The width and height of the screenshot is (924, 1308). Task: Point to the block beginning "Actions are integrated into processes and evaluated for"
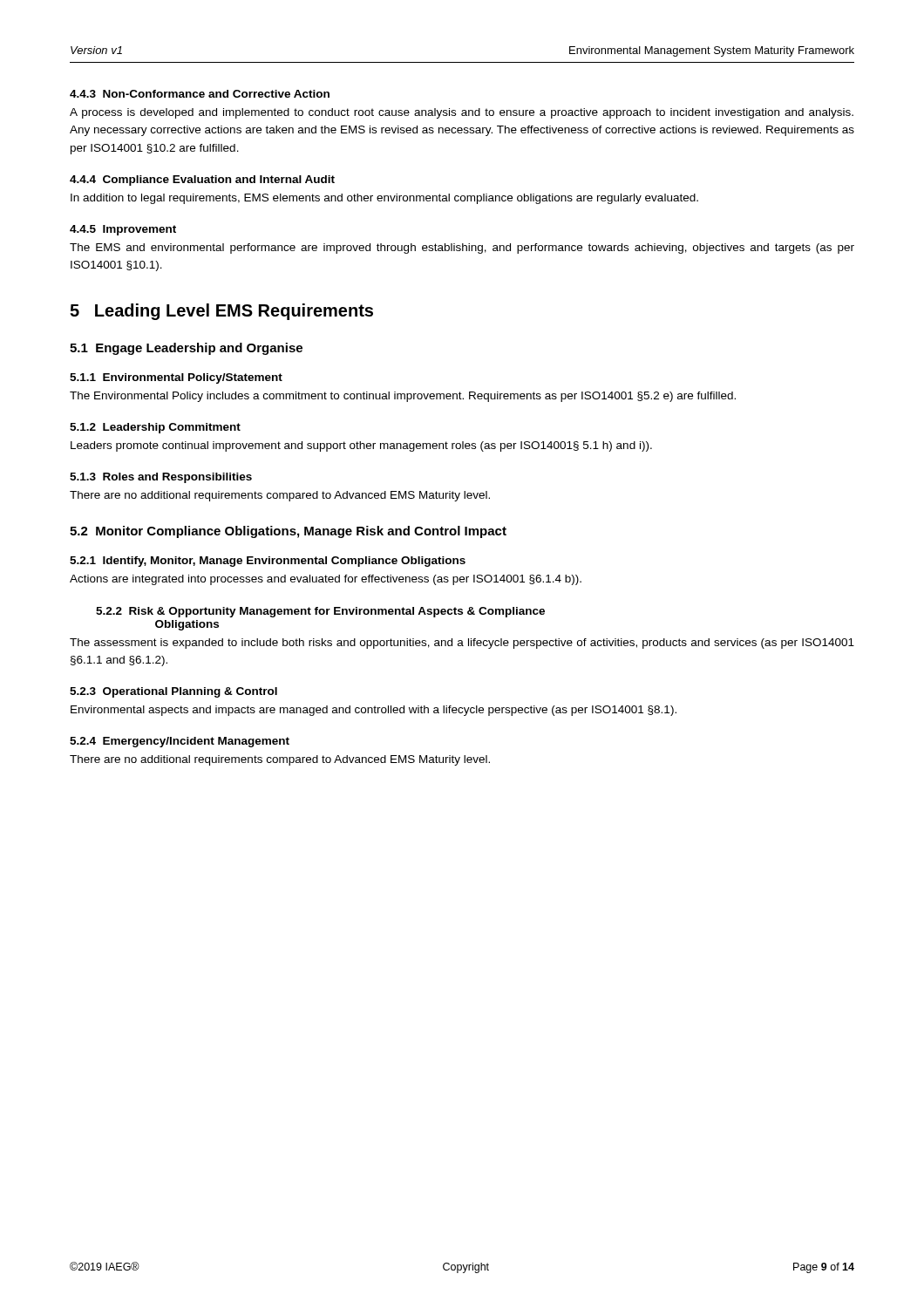click(x=462, y=579)
